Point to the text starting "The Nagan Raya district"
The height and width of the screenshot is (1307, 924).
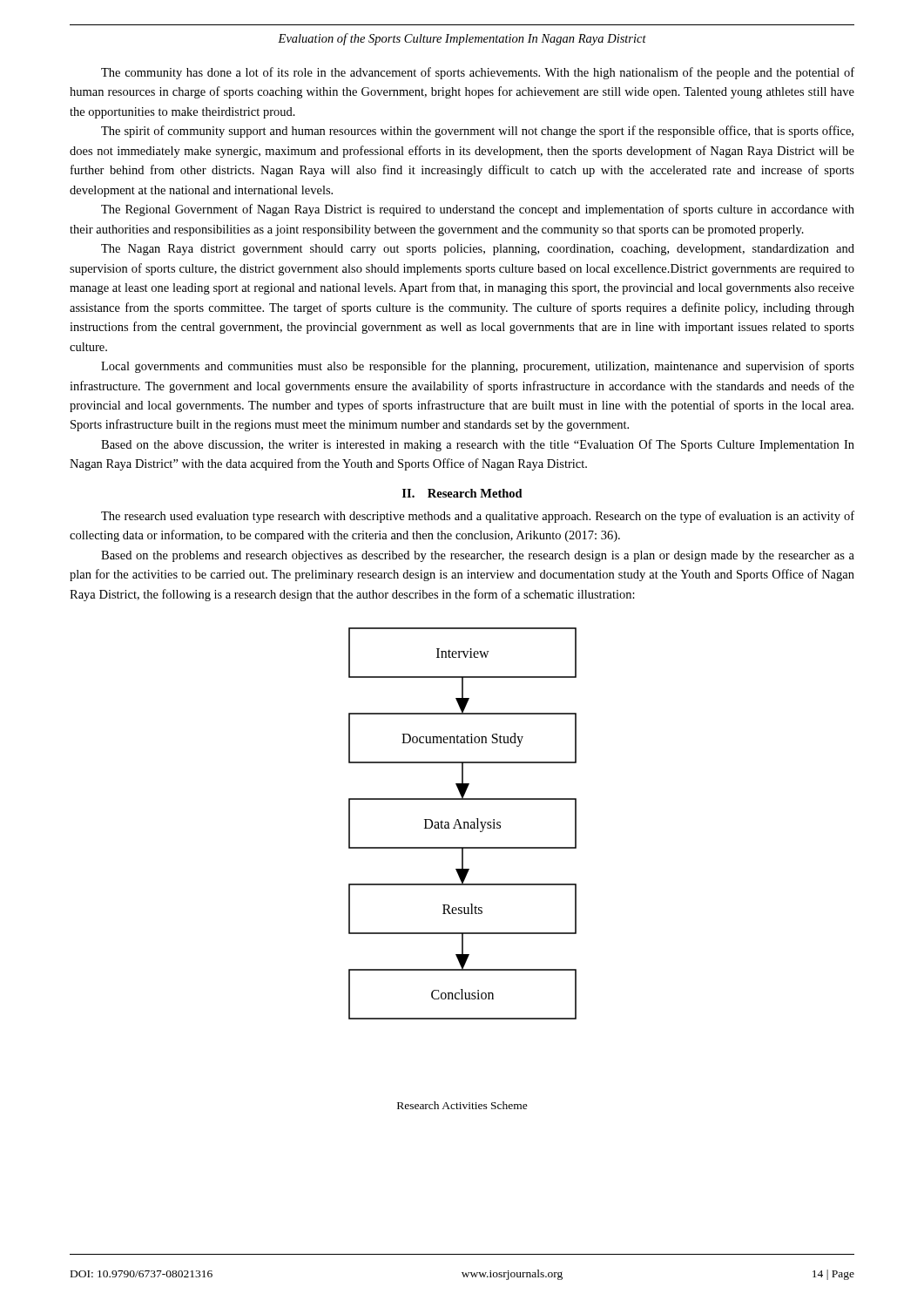click(x=462, y=298)
